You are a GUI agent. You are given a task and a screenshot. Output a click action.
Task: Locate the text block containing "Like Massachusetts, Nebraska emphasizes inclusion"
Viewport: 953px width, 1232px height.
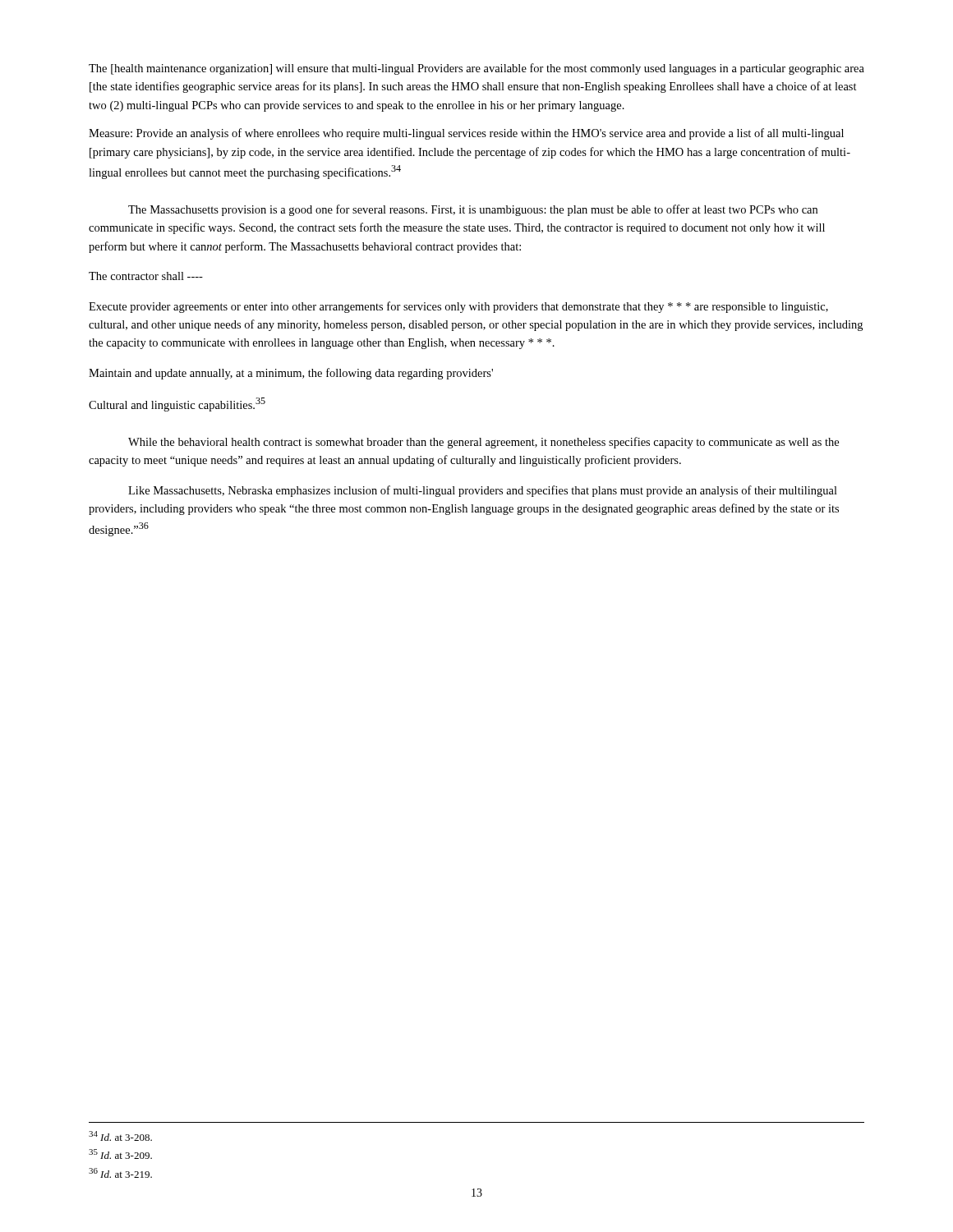[464, 510]
